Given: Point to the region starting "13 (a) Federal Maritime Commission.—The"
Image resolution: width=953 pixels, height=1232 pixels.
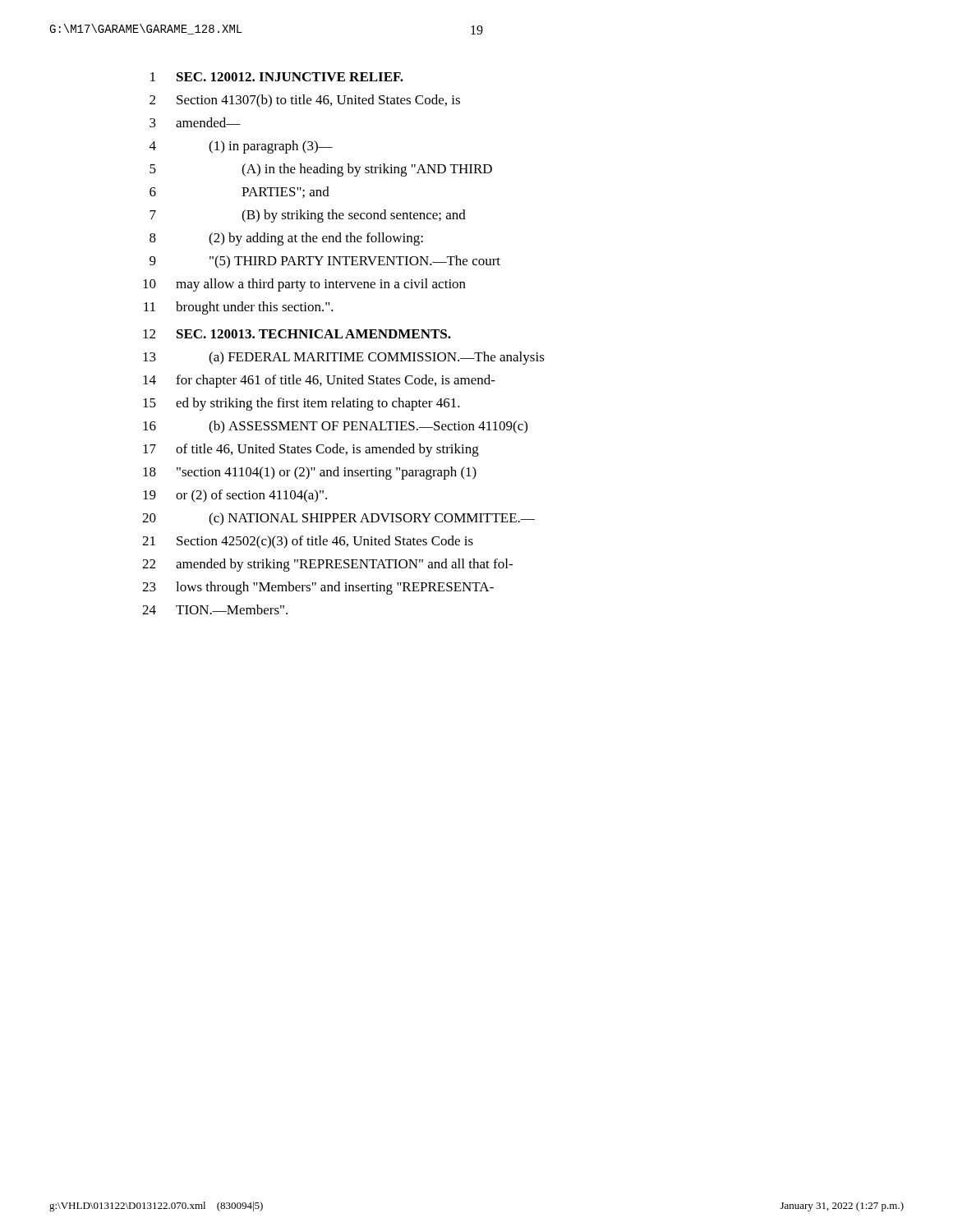Looking at the screenshot, I should click(497, 357).
